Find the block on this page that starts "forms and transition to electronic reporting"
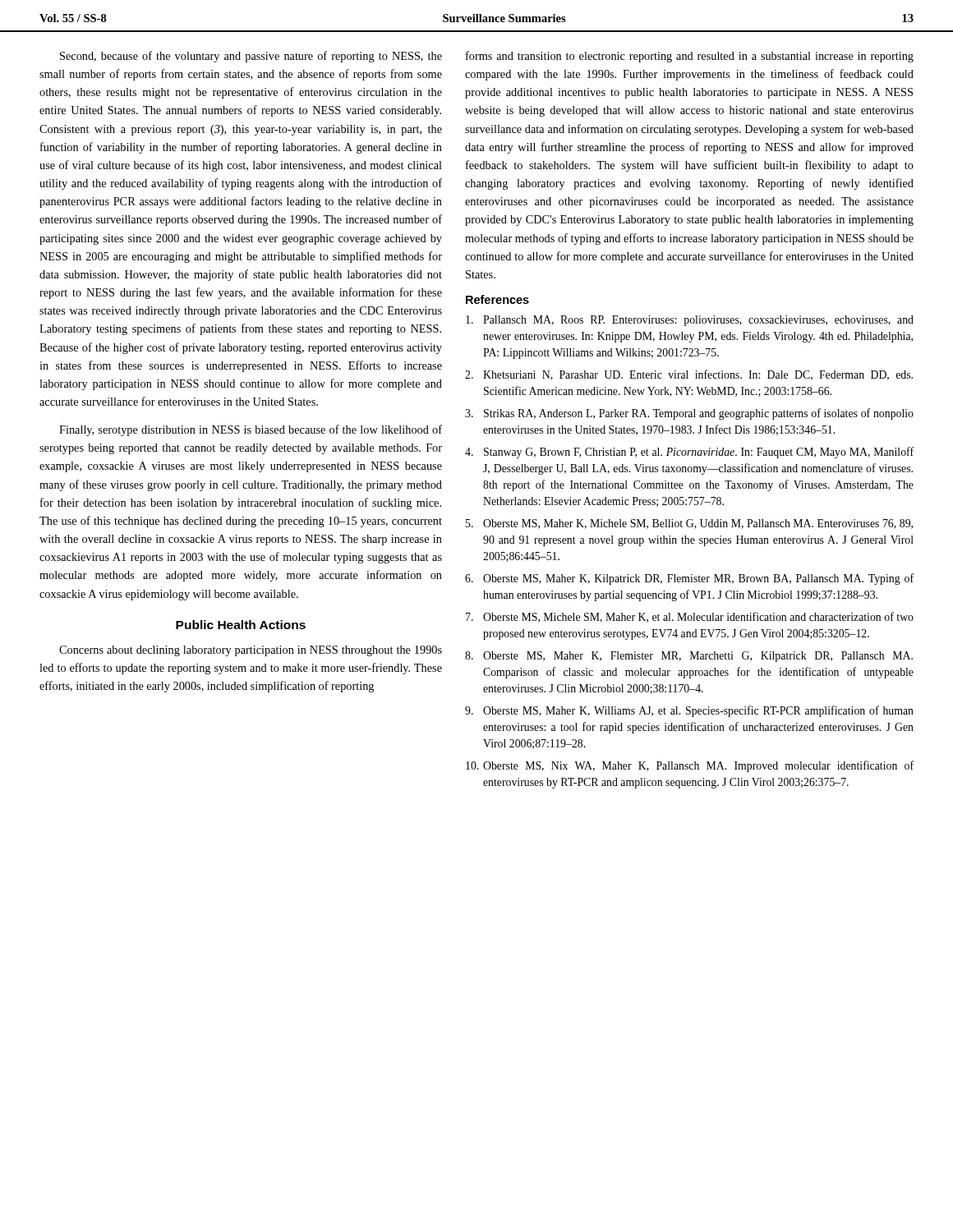The image size is (953, 1232). 689,165
